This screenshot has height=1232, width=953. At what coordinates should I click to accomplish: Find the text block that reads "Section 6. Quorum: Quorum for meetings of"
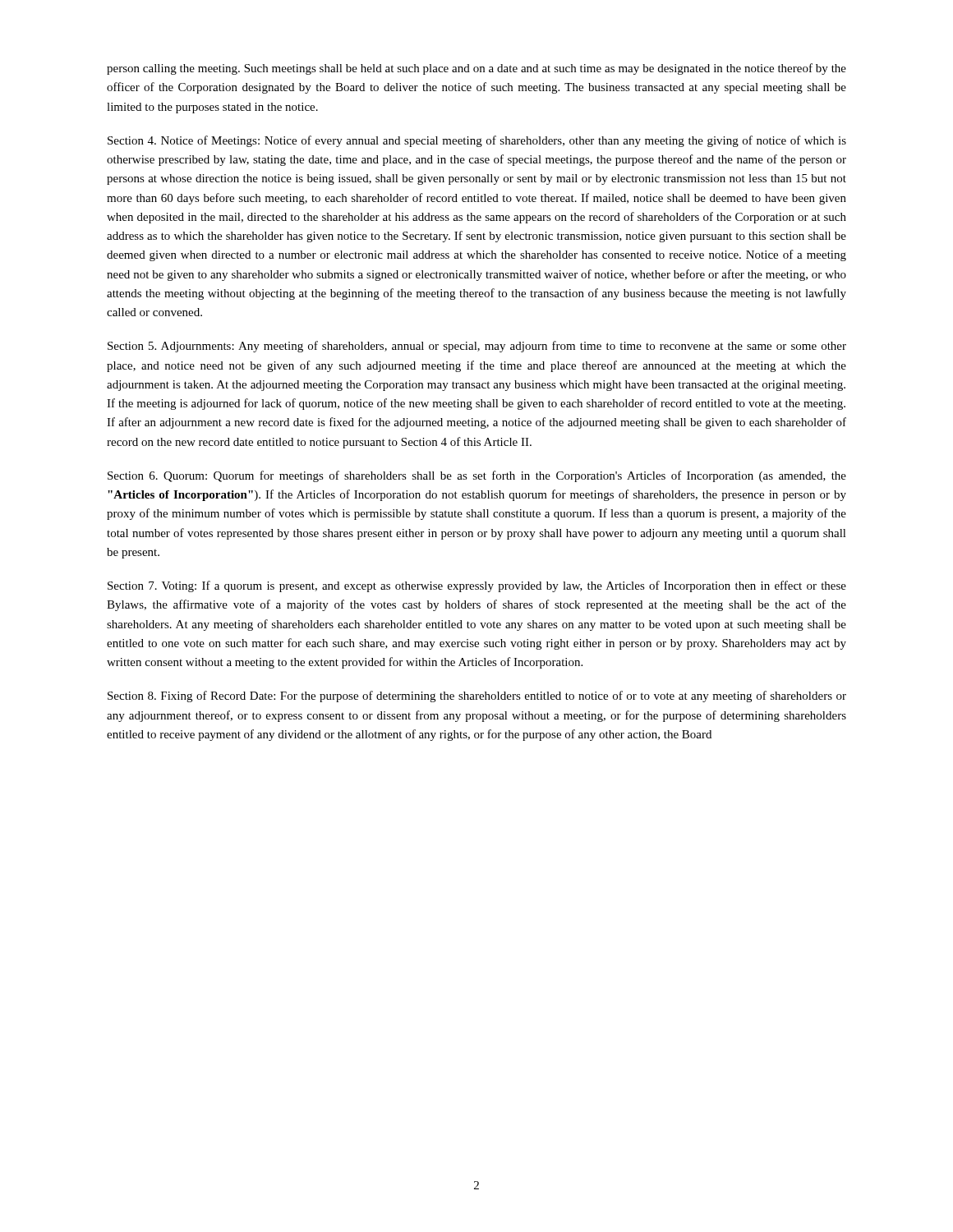(x=476, y=514)
